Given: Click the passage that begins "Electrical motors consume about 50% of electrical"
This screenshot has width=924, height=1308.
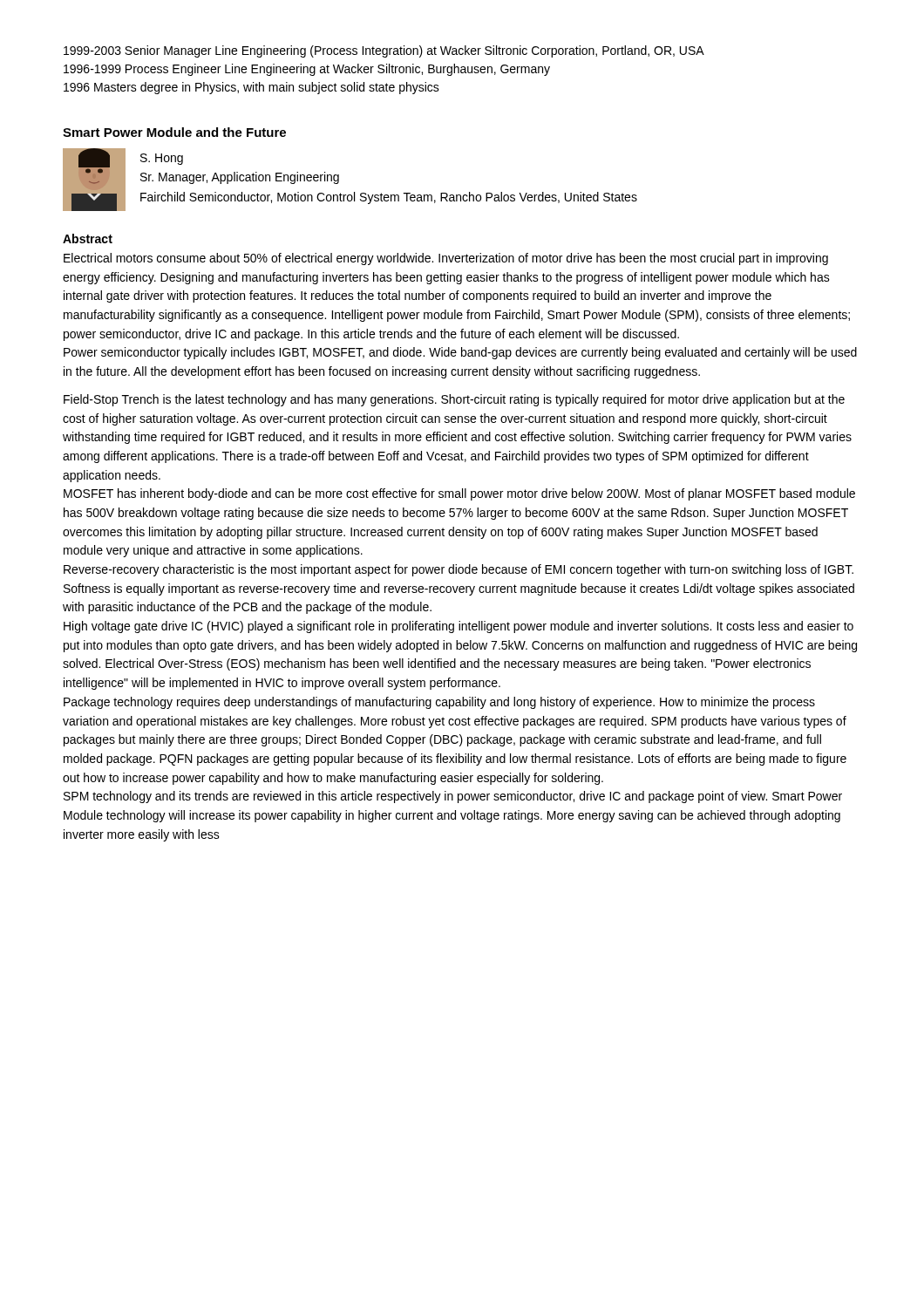Looking at the screenshot, I should [x=462, y=547].
